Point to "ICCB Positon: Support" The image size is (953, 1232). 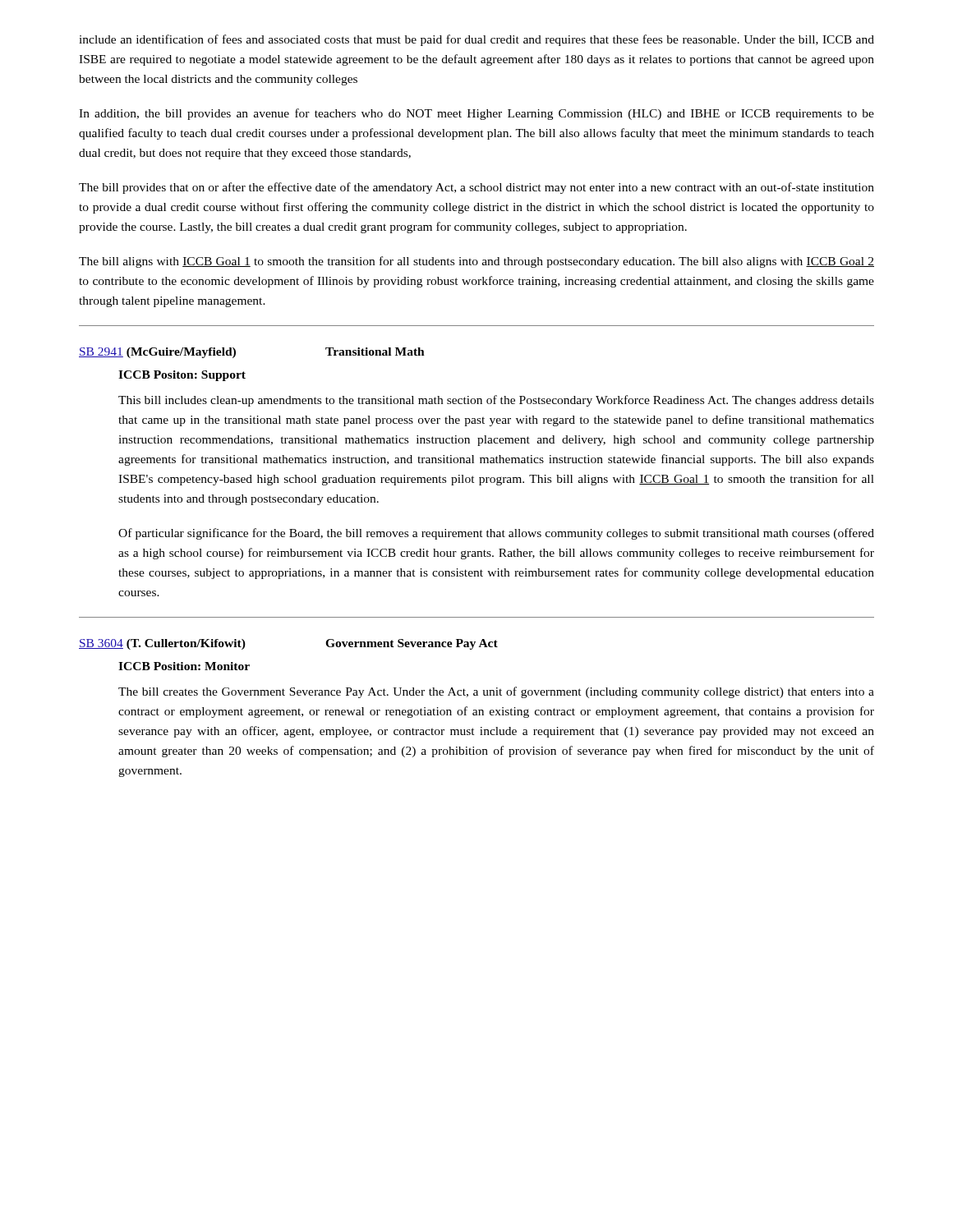point(182,374)
